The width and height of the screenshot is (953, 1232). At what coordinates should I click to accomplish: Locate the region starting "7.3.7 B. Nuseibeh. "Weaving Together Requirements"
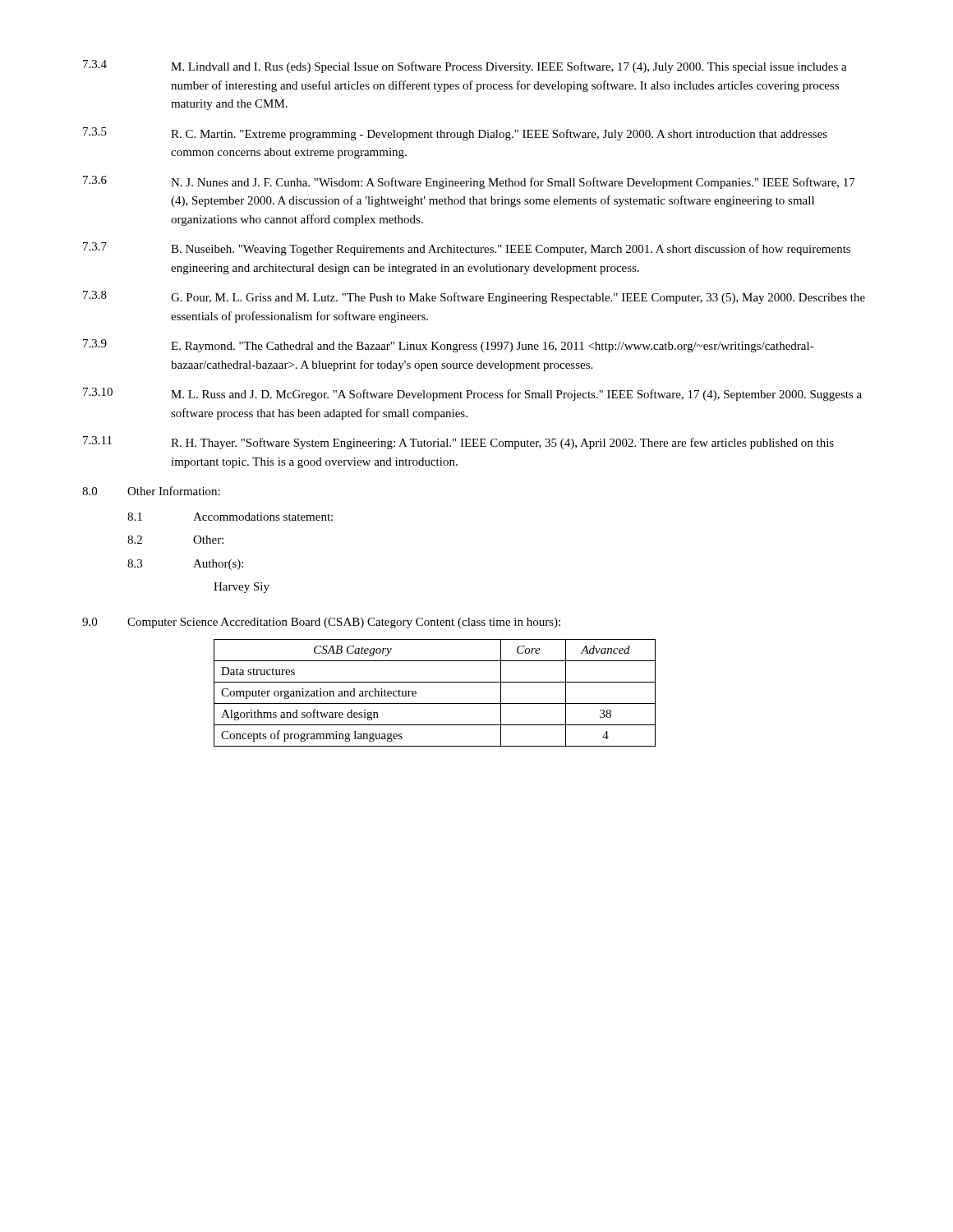476,258
